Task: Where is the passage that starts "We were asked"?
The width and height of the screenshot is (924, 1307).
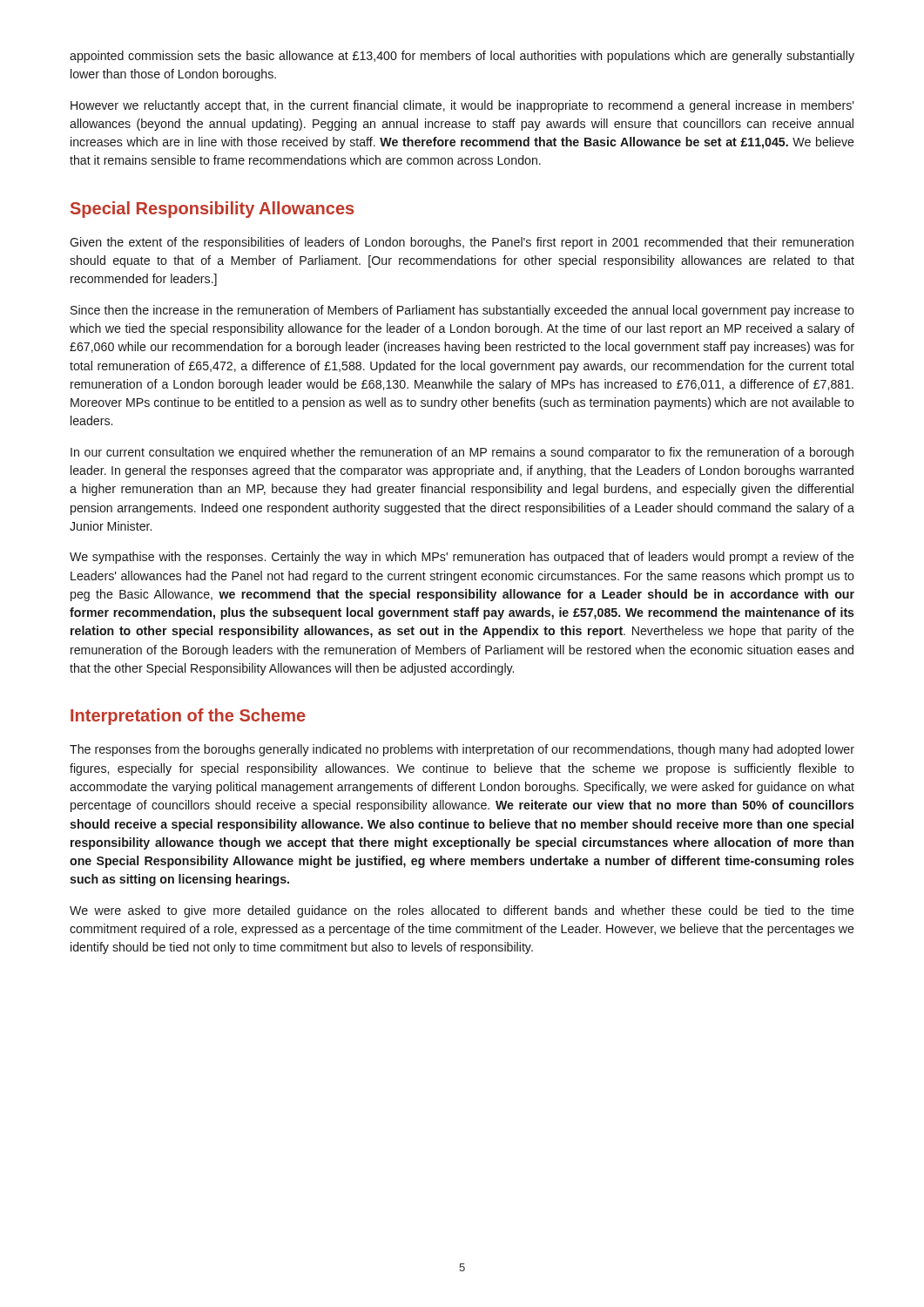Action: pyautogui.click(x=462, y=929)
